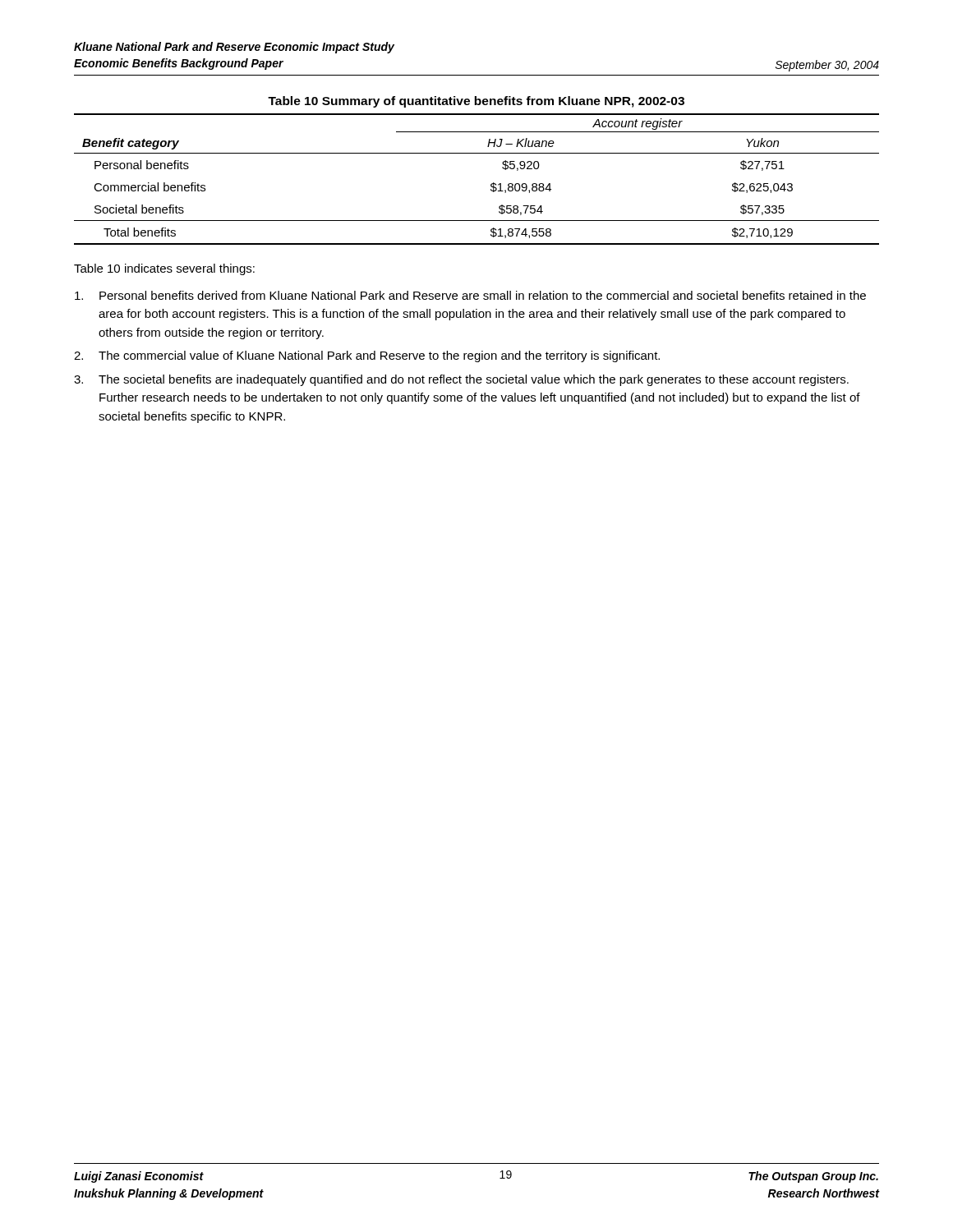Point to the passage starting "3. The societal benefits are inadequately"
This screenshot has height=1232, width=953.
476,398
